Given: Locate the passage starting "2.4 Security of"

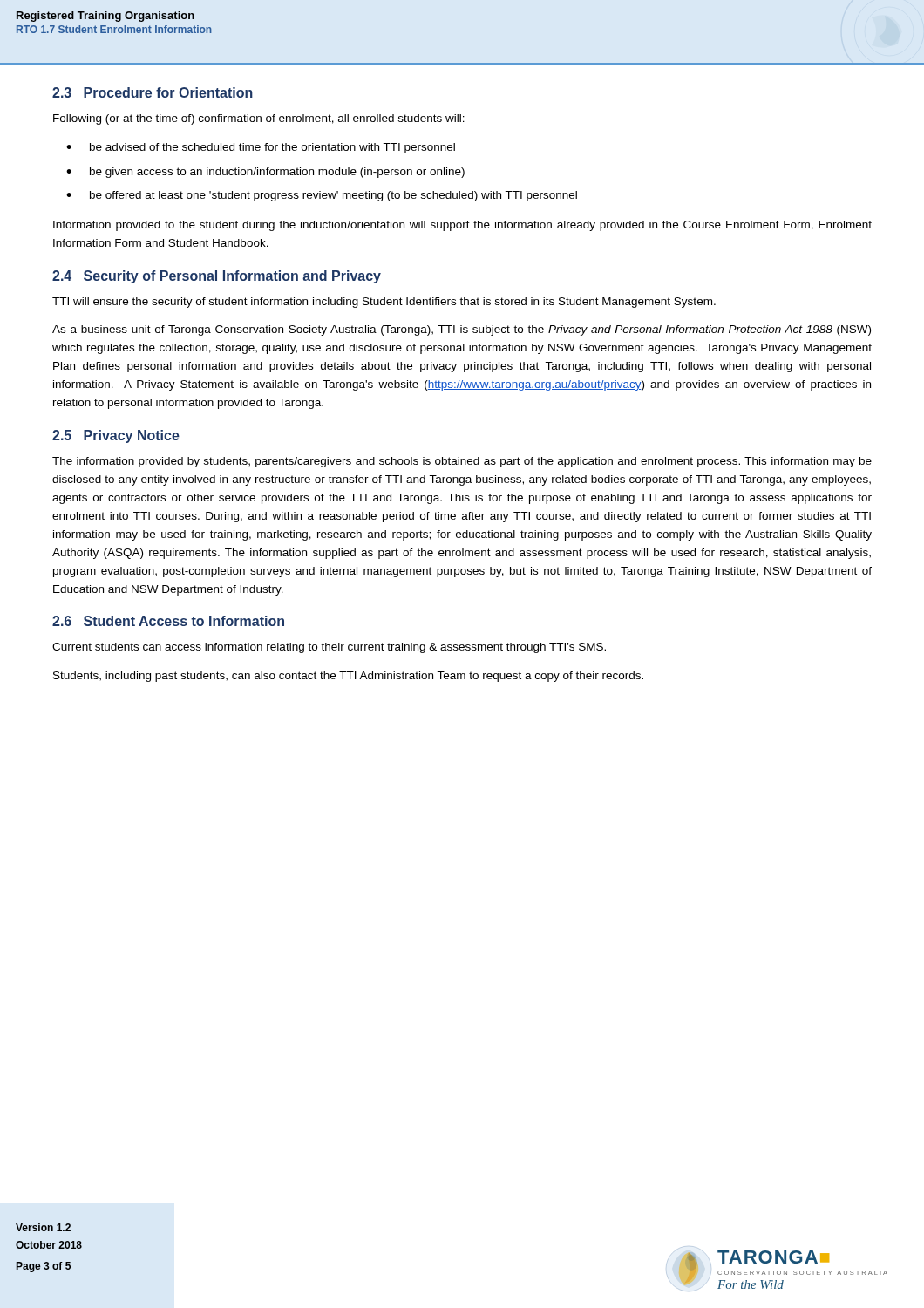Looking at the screenshot, I should 217,276.
